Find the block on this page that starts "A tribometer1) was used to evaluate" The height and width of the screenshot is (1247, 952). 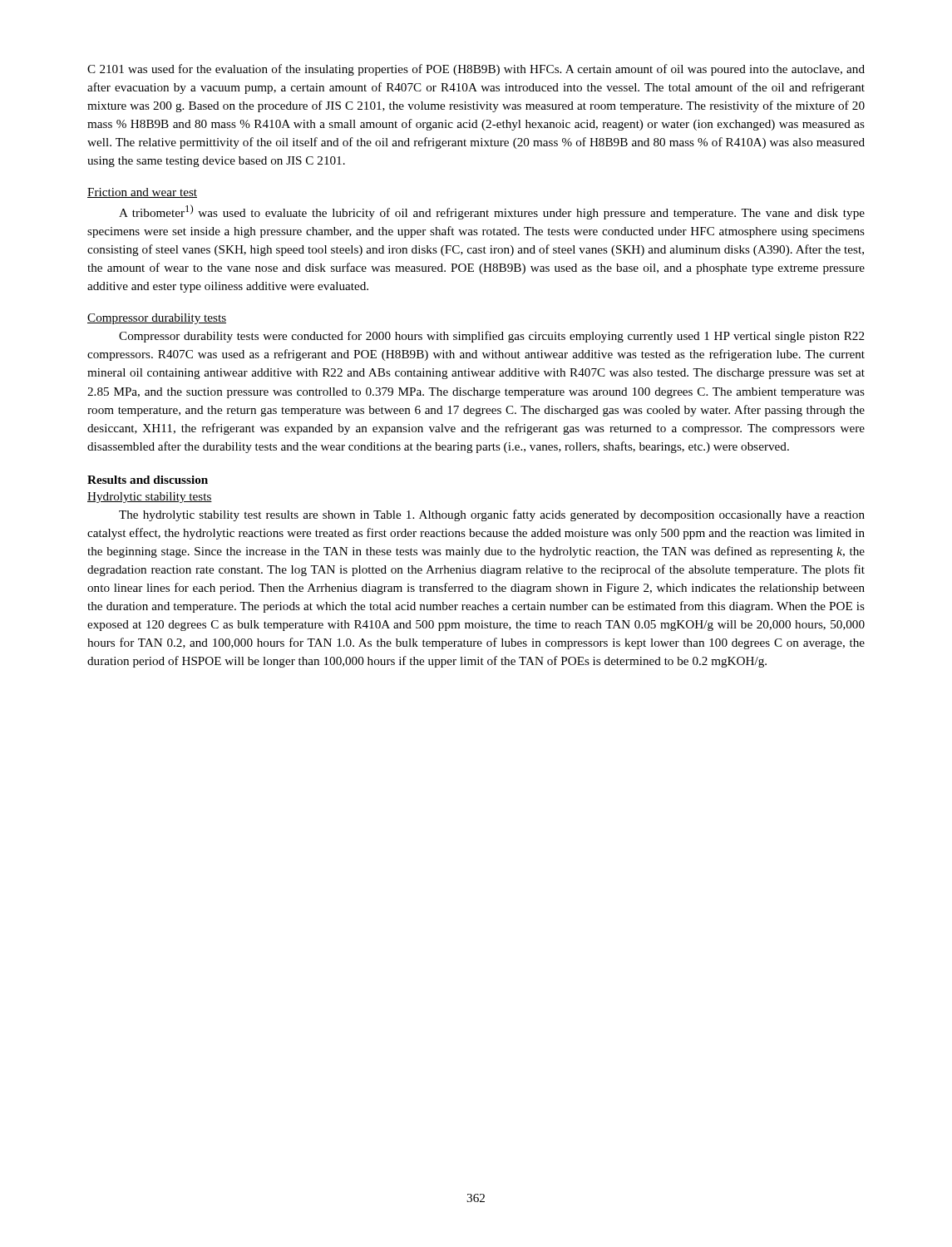tap(476, 248)
